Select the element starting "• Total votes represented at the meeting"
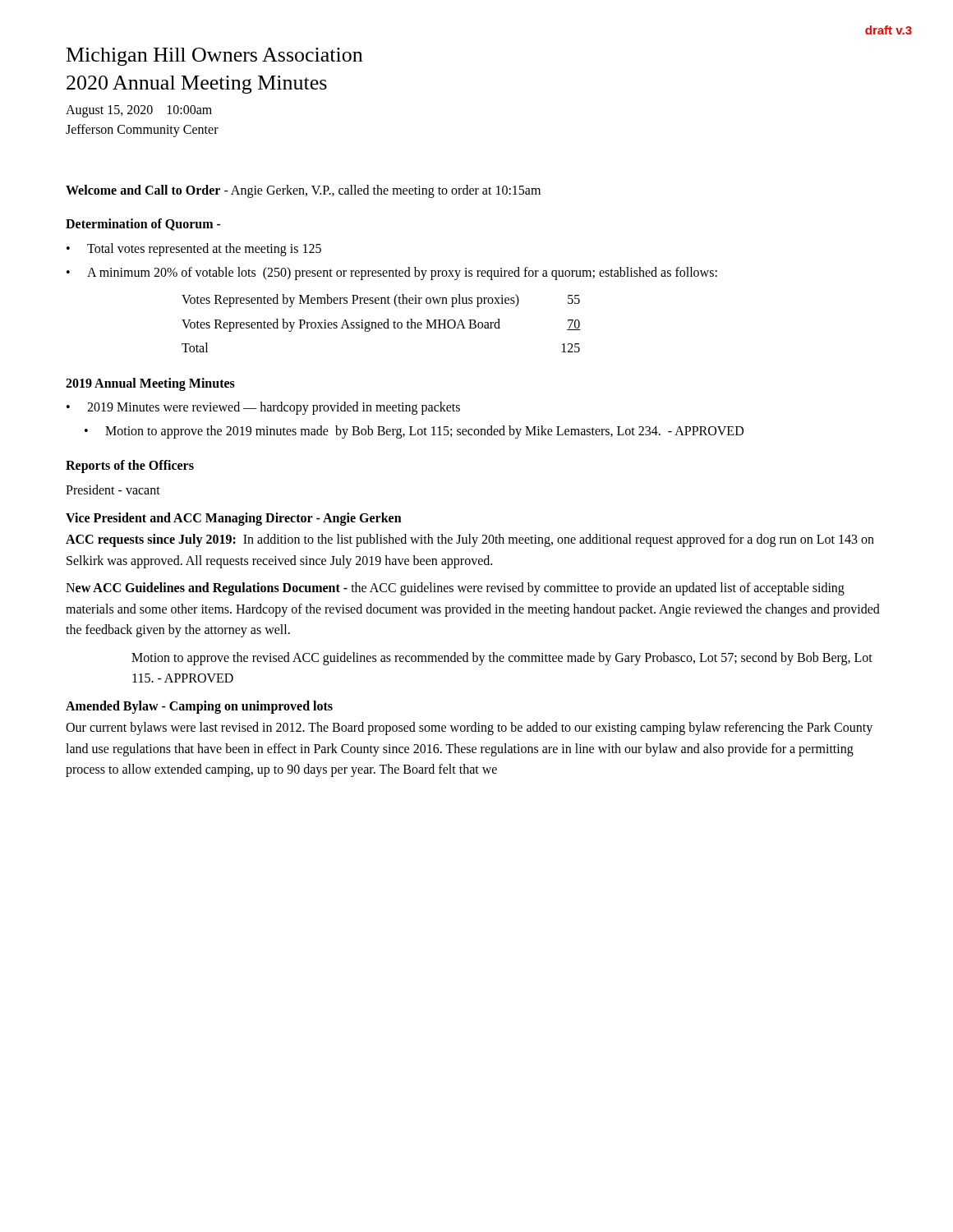 [194, 249]
